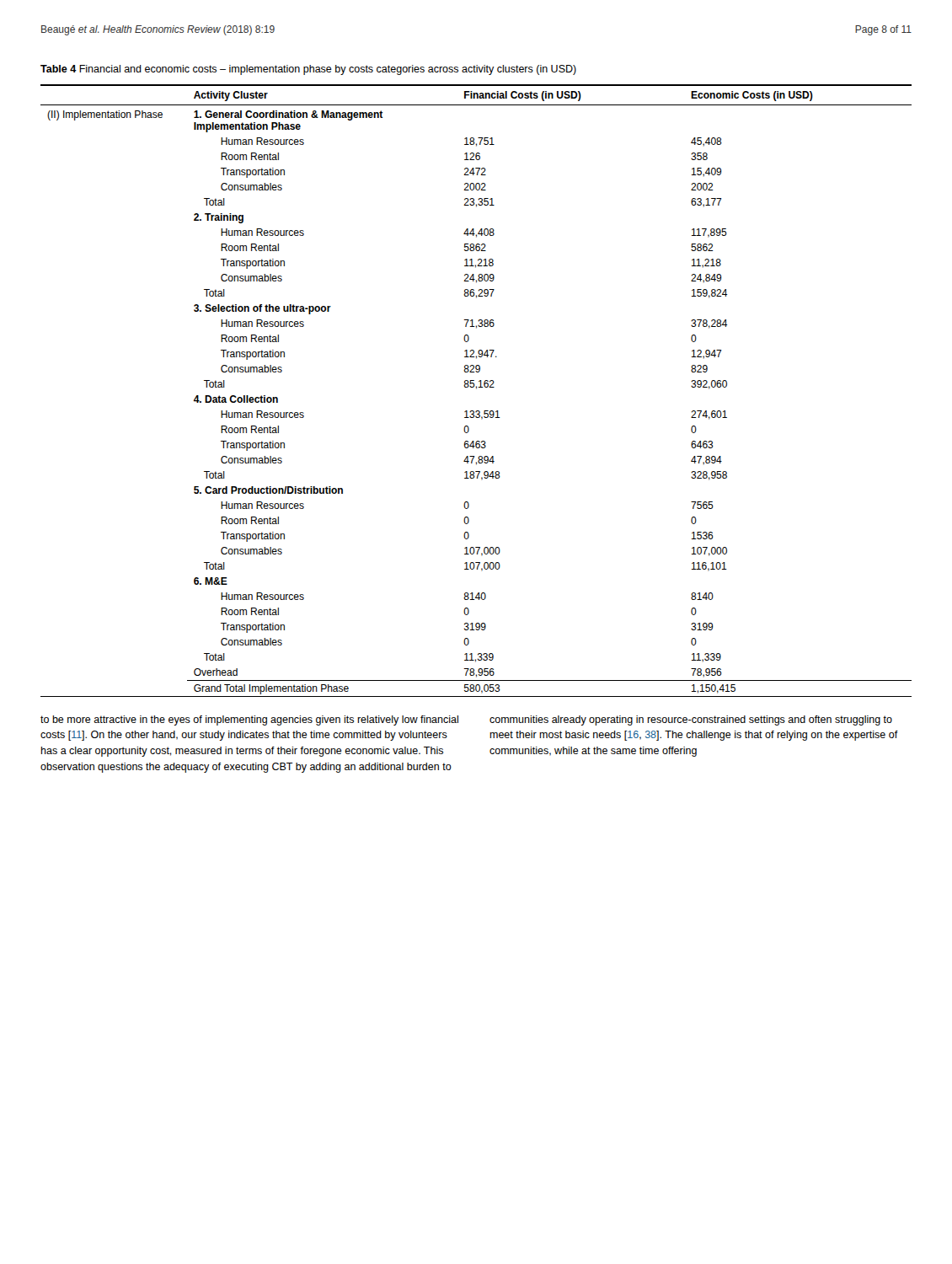952x1264 pixels.
Task: Click on the caption that reads "Table 4 Financial and economic costs –"
Action: (308, 69)
